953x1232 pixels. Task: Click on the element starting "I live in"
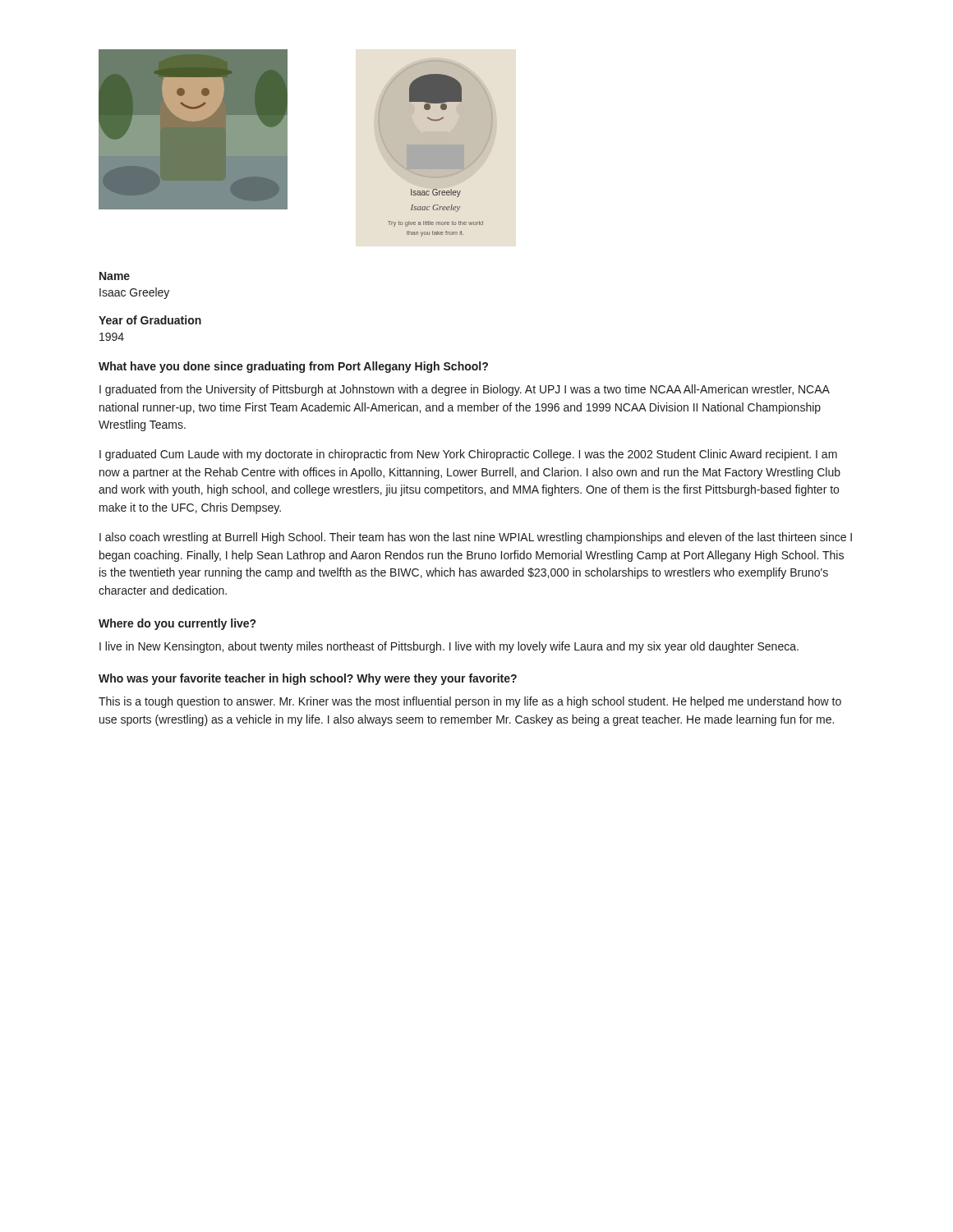pos(449,646)
